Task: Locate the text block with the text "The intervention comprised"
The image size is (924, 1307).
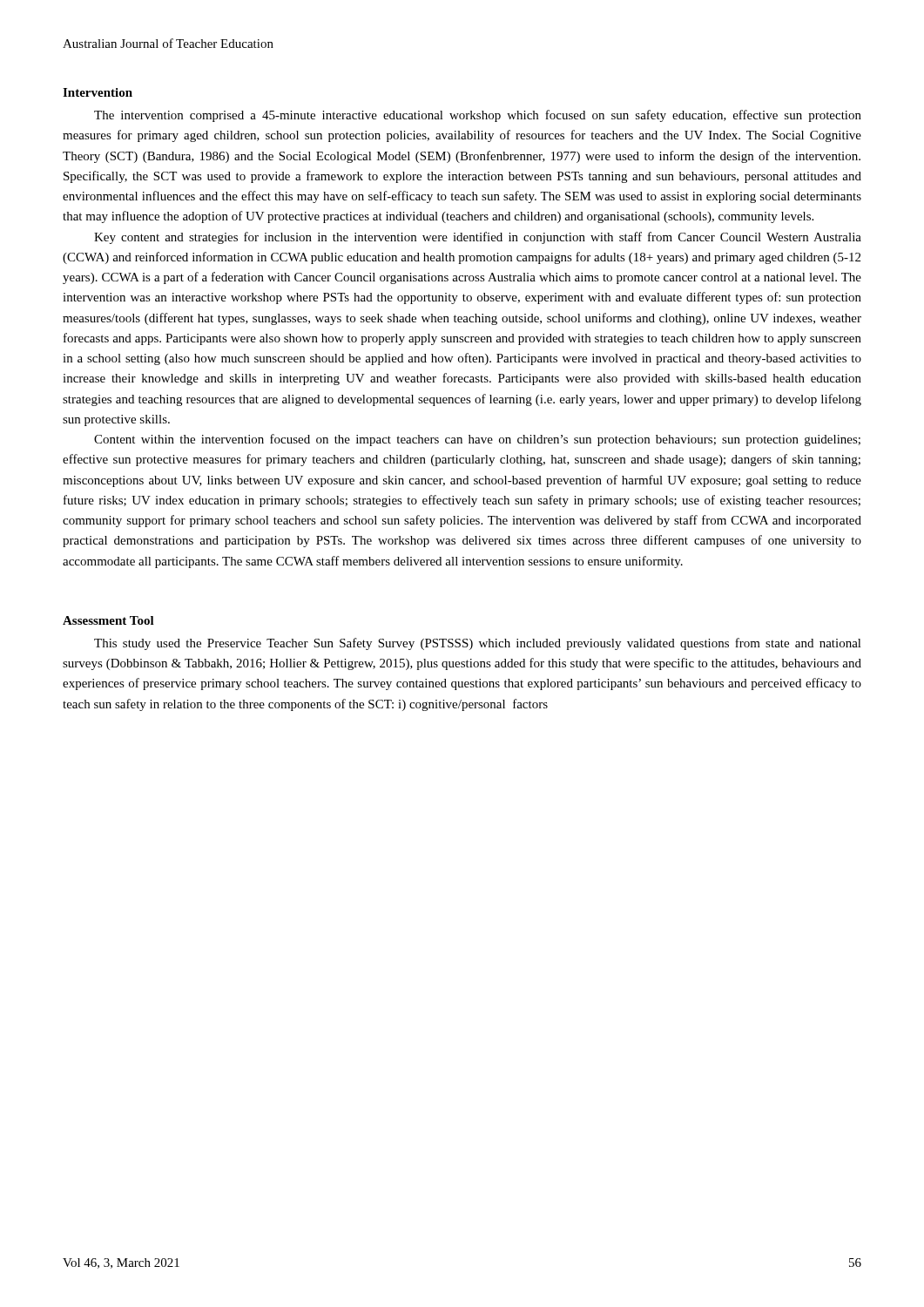Action: coord(462,338)
